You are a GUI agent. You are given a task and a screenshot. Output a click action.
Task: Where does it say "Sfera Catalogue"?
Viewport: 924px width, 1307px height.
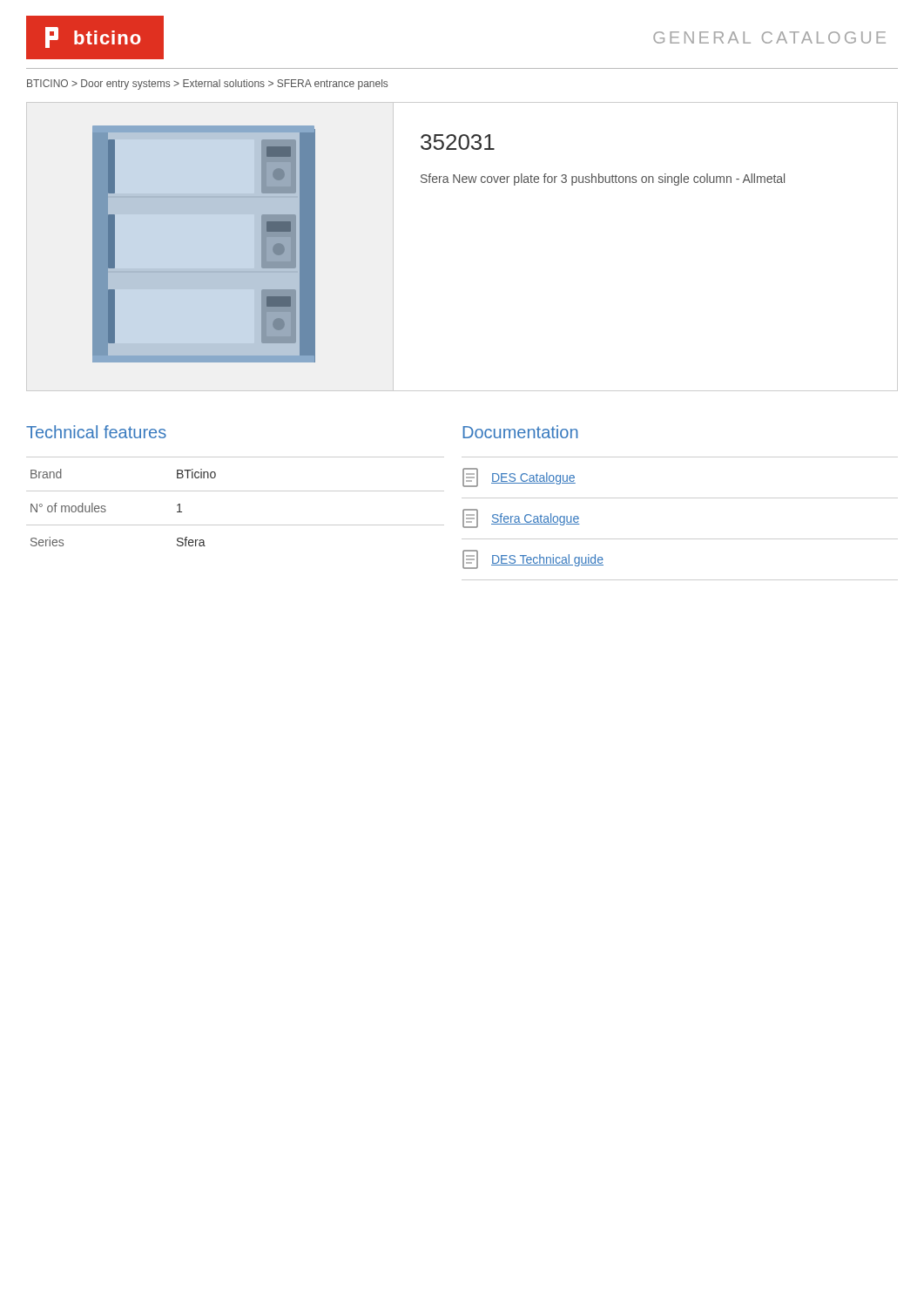(x=520, y=518)
